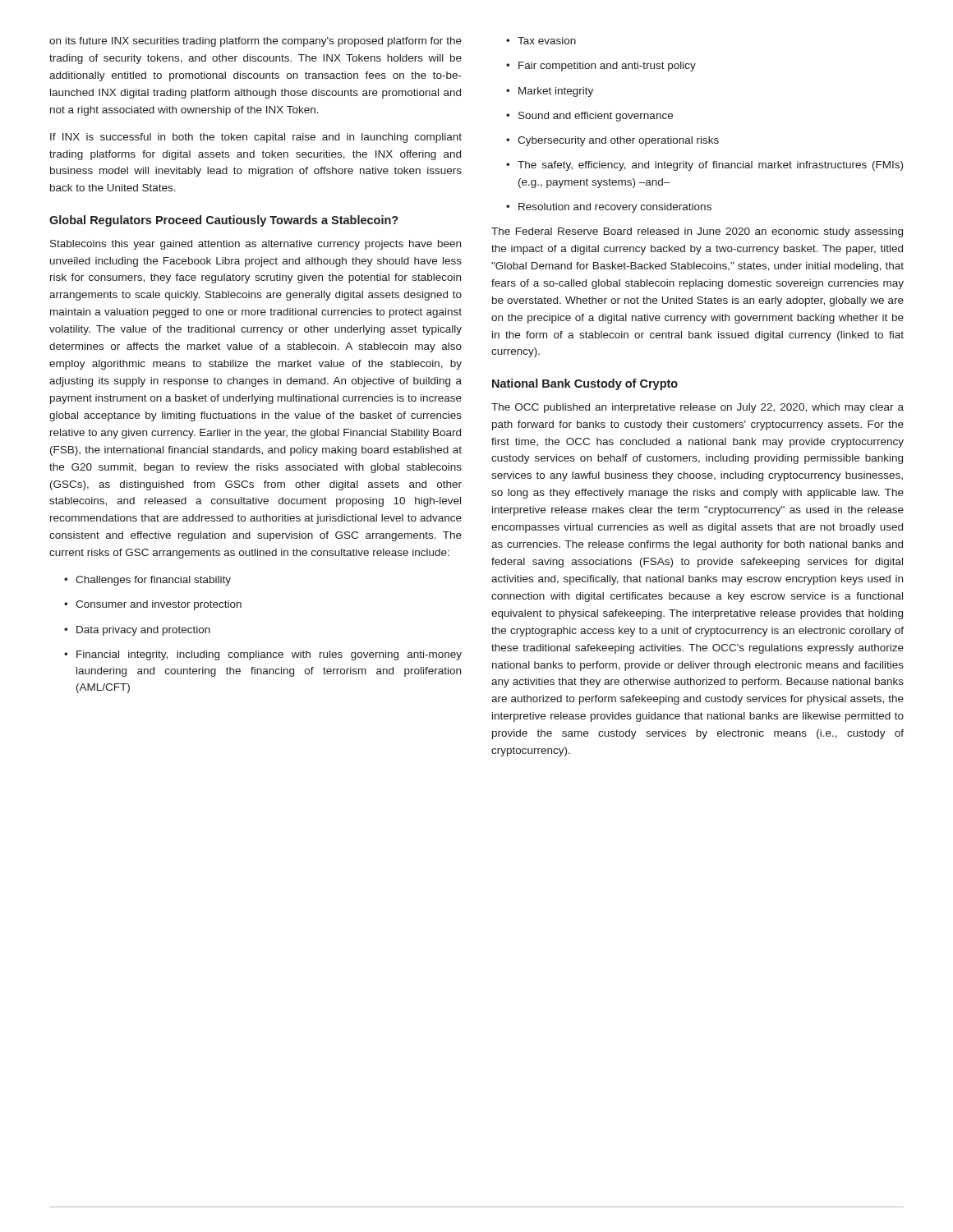Select the list item that says "Sound and efficient"
953x1232 pixels.
tap(589, 117)
